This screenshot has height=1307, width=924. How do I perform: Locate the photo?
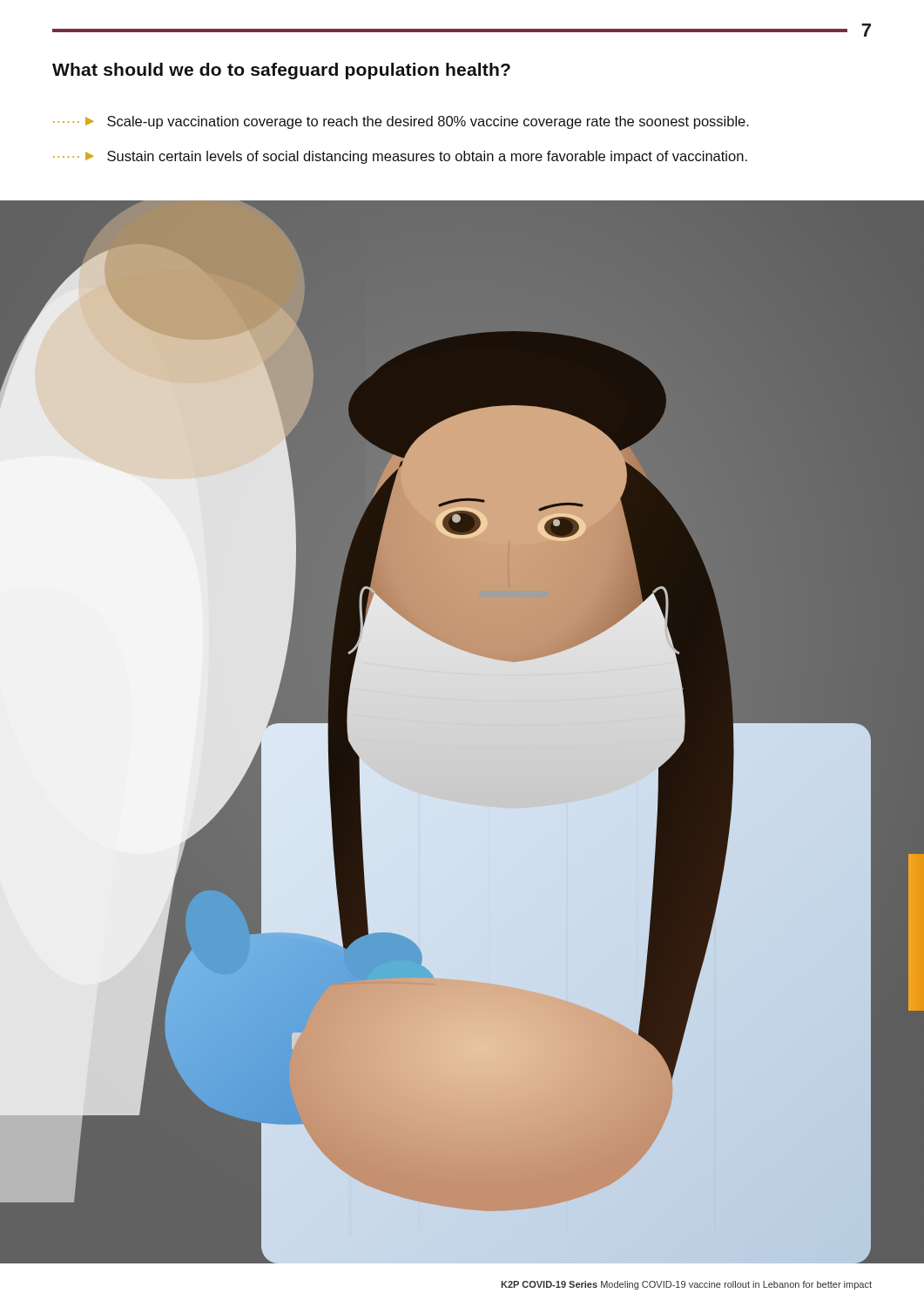(462, 732)
